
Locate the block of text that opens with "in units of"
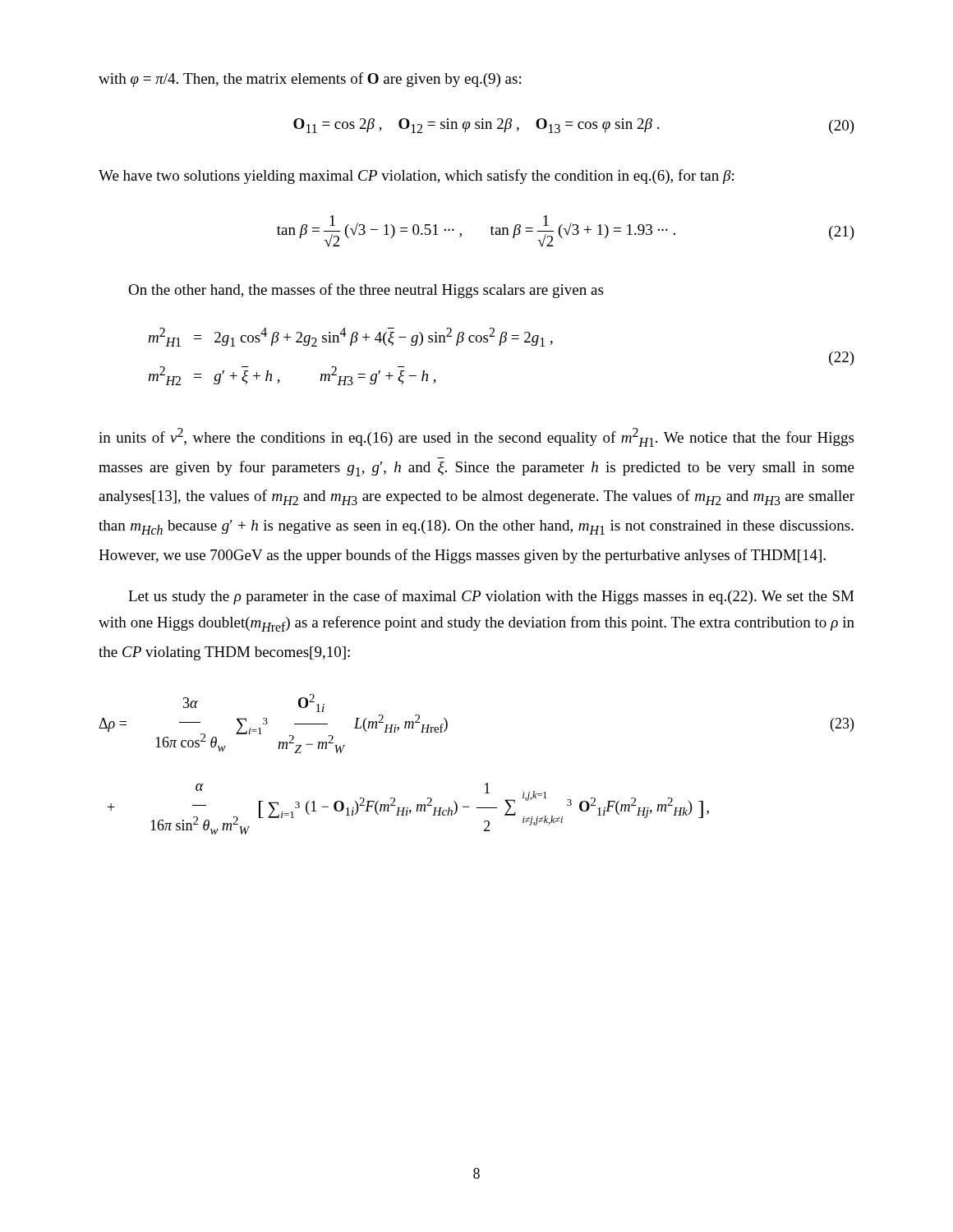pyautogui.click(x=476, y=495)
